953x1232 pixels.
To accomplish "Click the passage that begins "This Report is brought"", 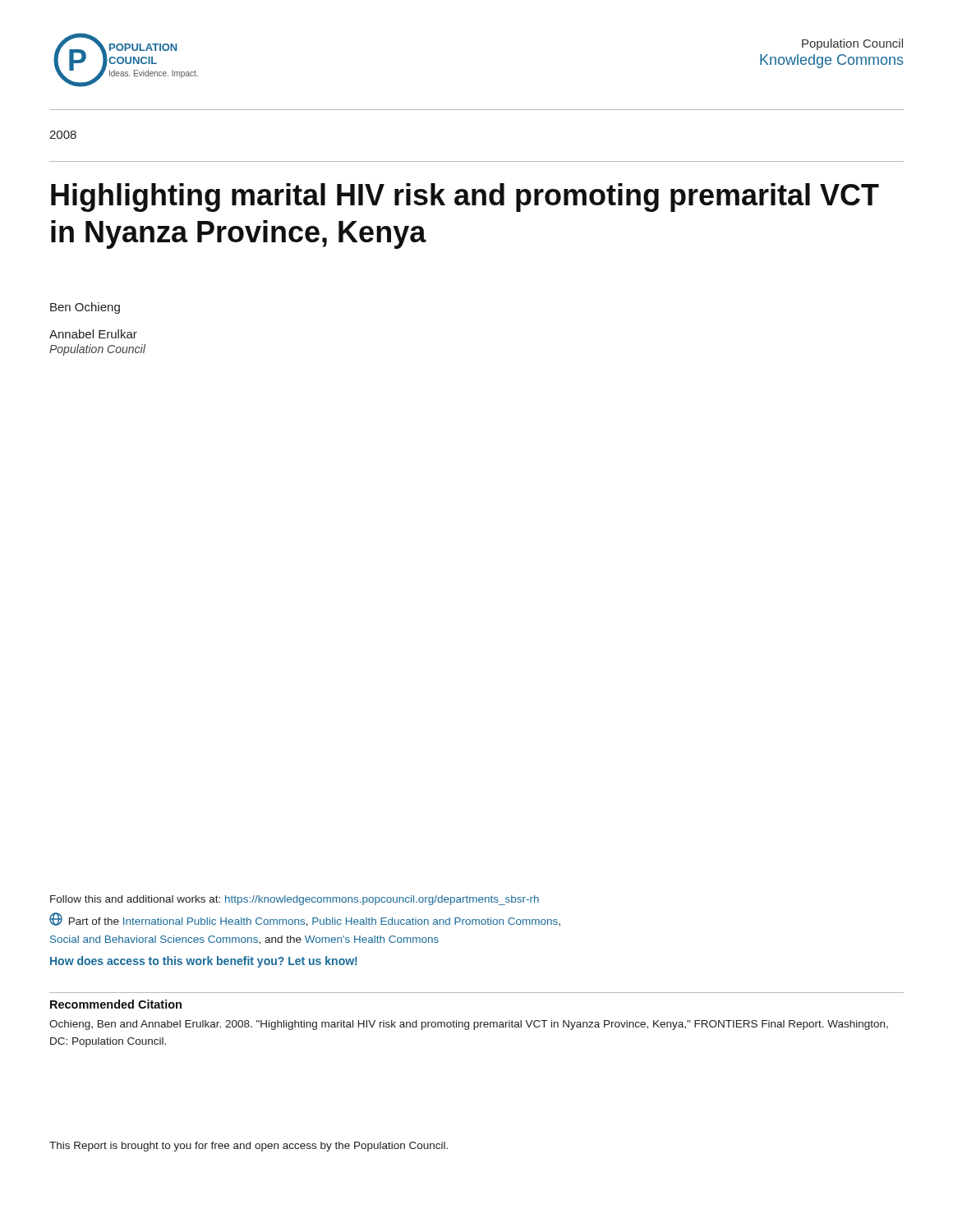I will coord(249,1147).
